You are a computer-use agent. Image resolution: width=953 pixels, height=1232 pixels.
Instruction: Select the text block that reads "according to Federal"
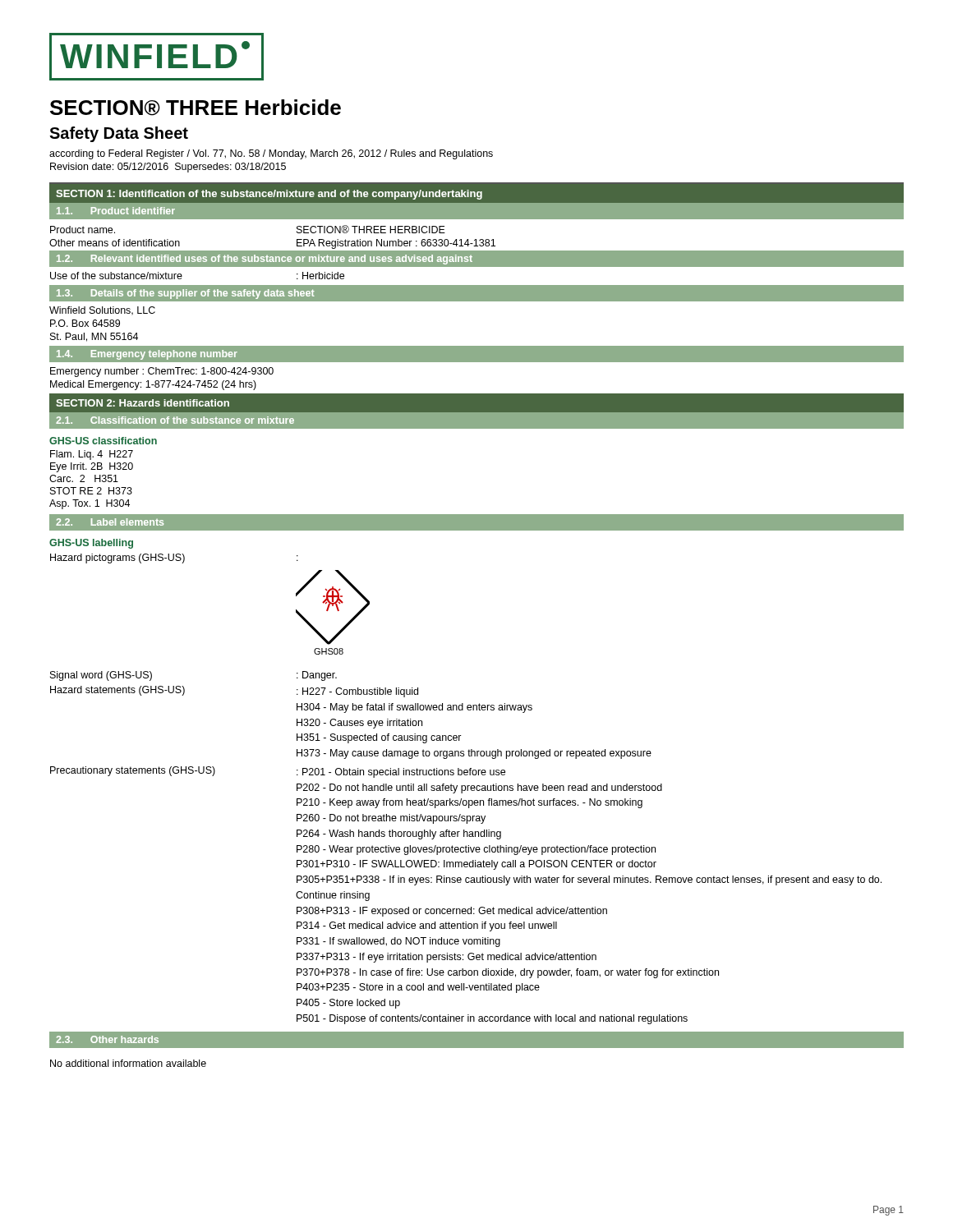pos(476,160)
